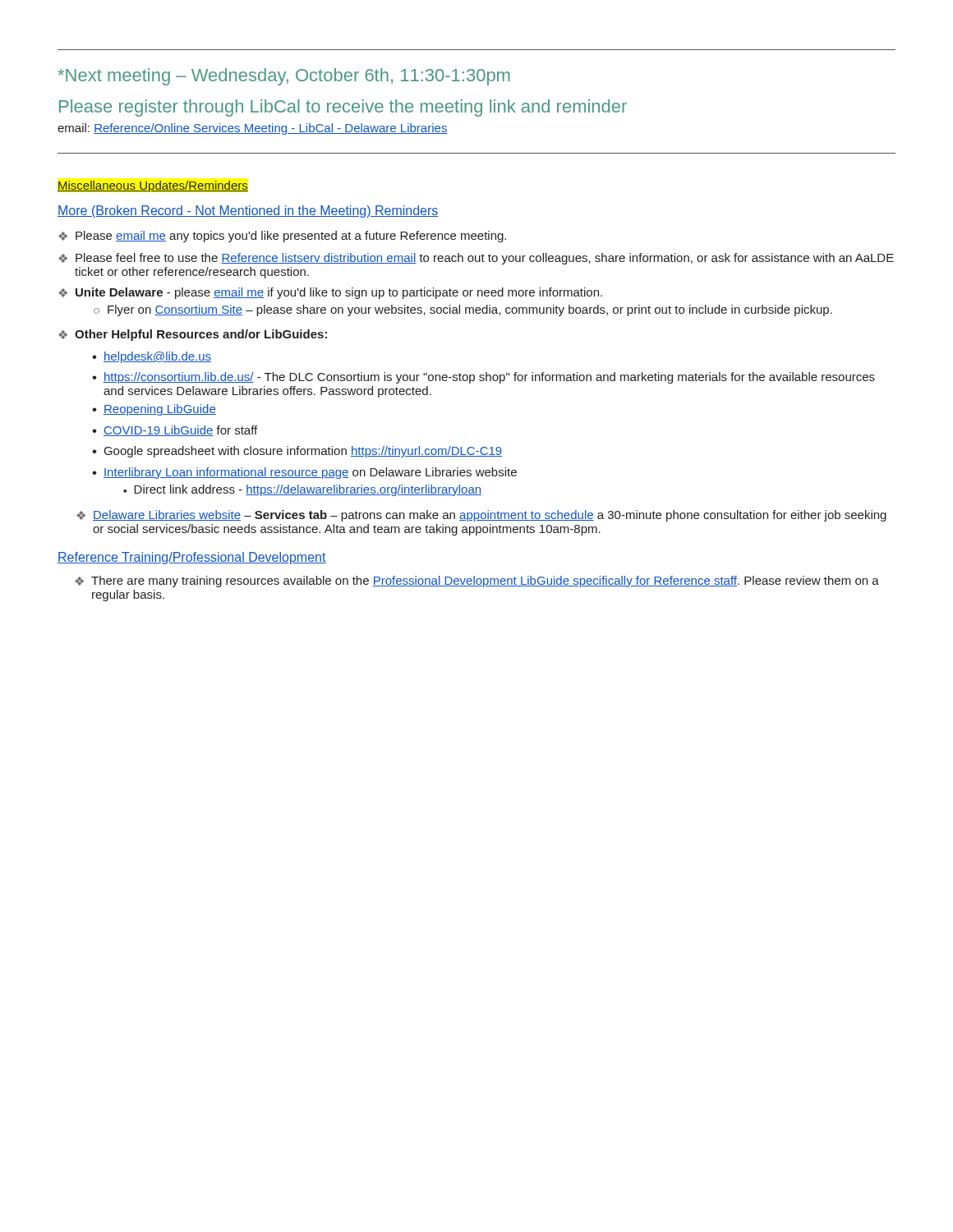Image resolution: width=953 pixels, height=1232 pixels.
Task: Where is the passage that starts "• https://consortium.lib.de.us/ - The"?
Action: [x=494, y=384]
